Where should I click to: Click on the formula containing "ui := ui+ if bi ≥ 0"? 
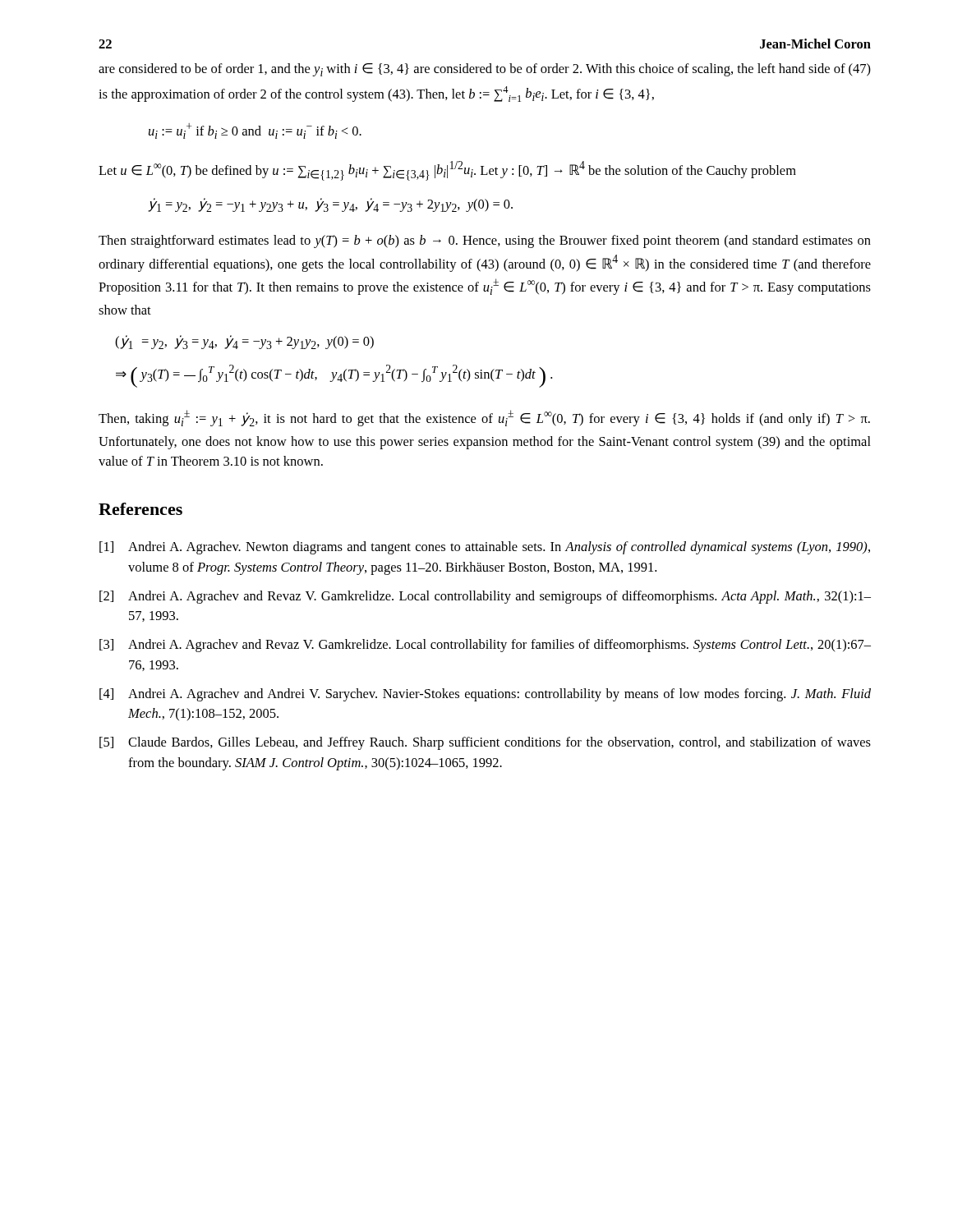coord(255,131)
